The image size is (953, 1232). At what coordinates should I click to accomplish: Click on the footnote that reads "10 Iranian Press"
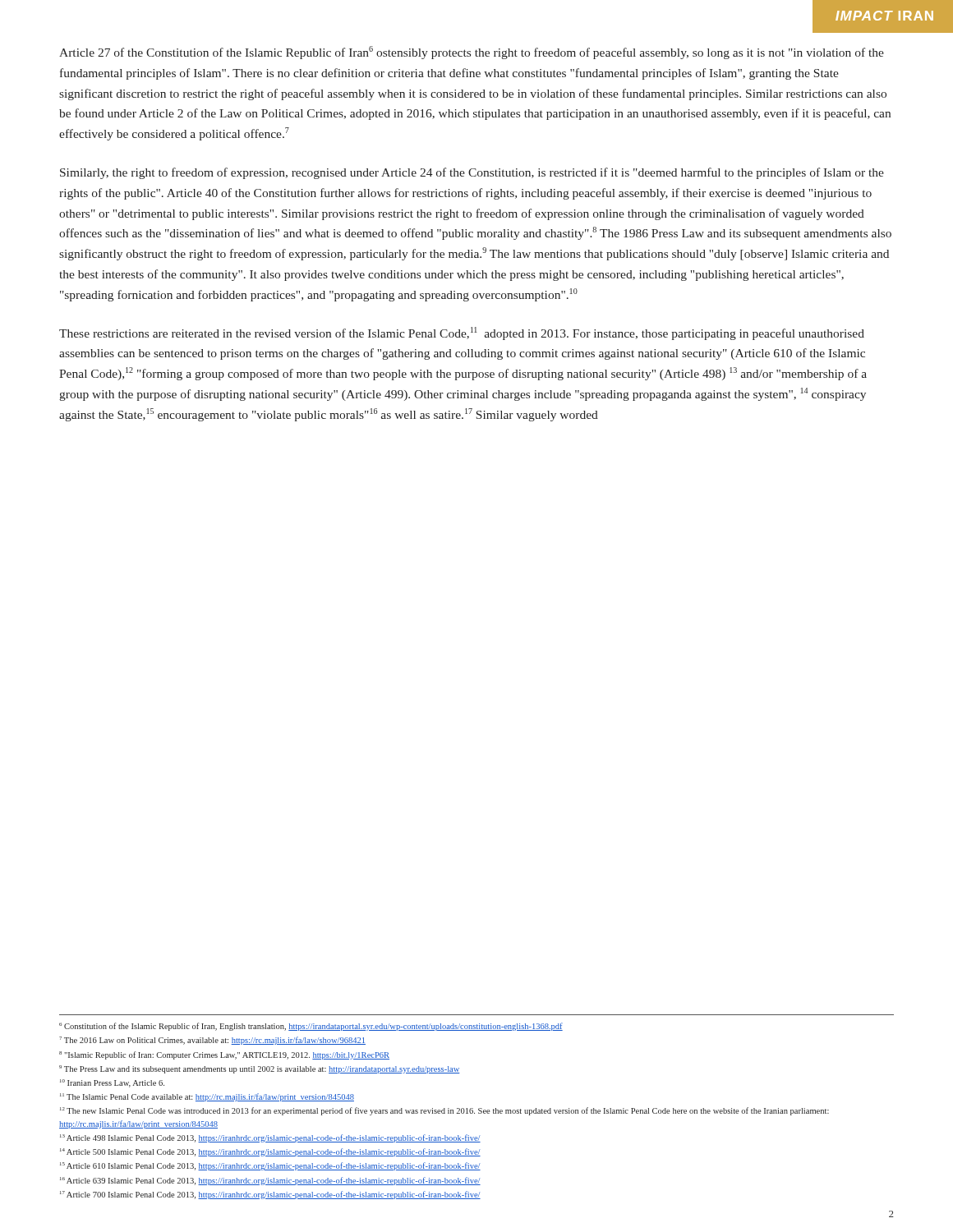112,1082
